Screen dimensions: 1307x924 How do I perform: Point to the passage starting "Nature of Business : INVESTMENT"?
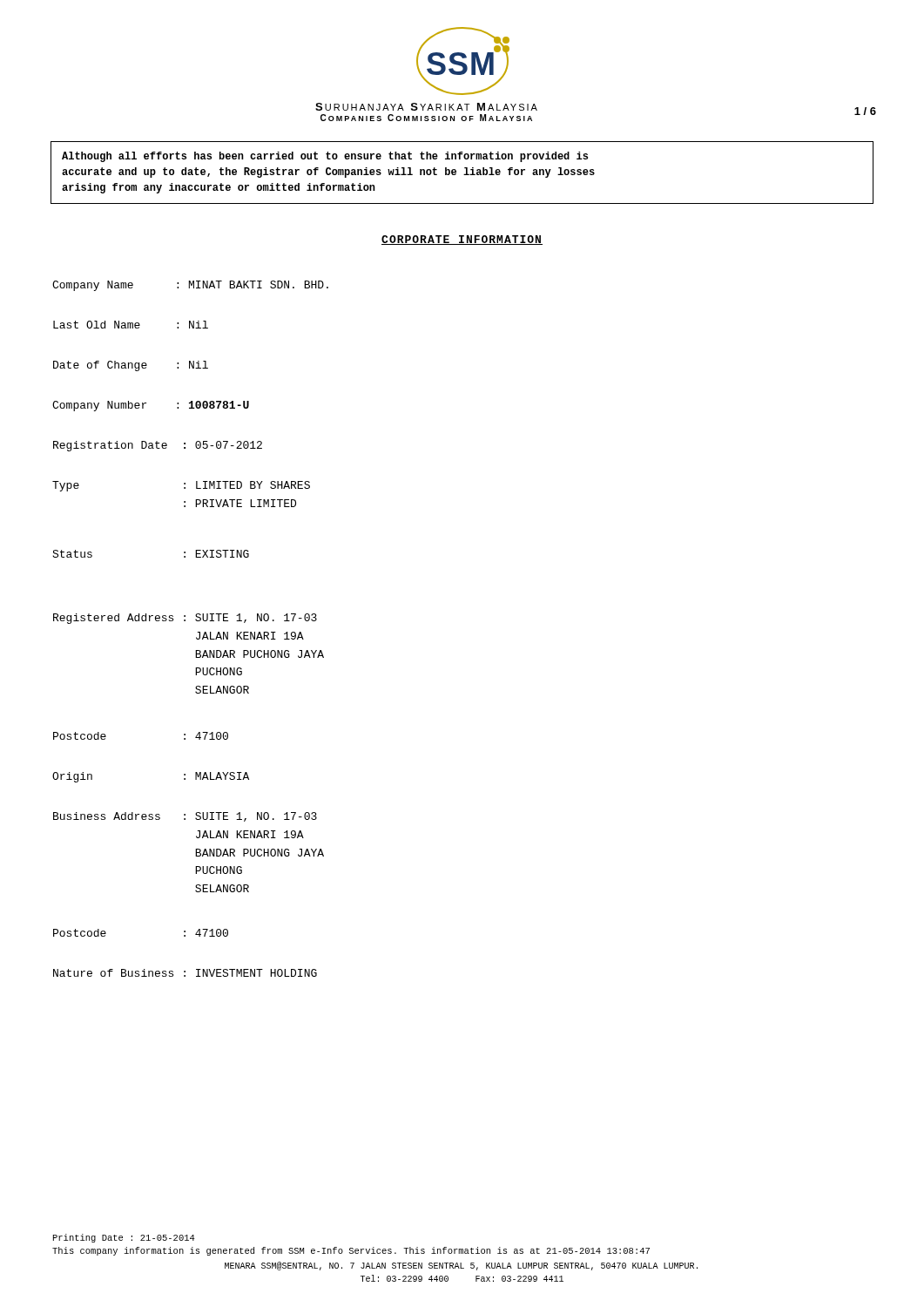pyautogui.click(x=185, y=974)
